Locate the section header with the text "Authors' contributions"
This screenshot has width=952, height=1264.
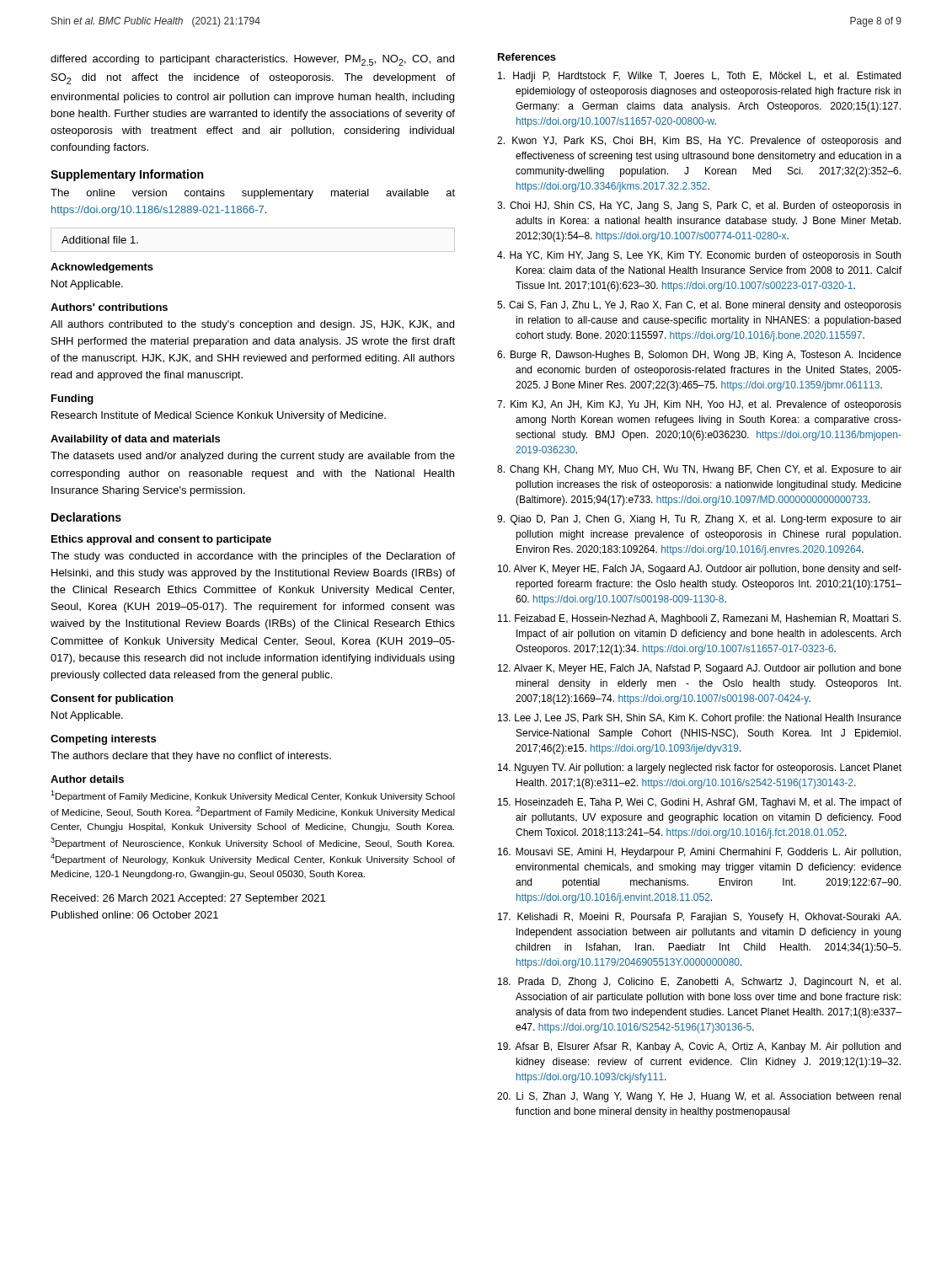[x=109, y=307]
